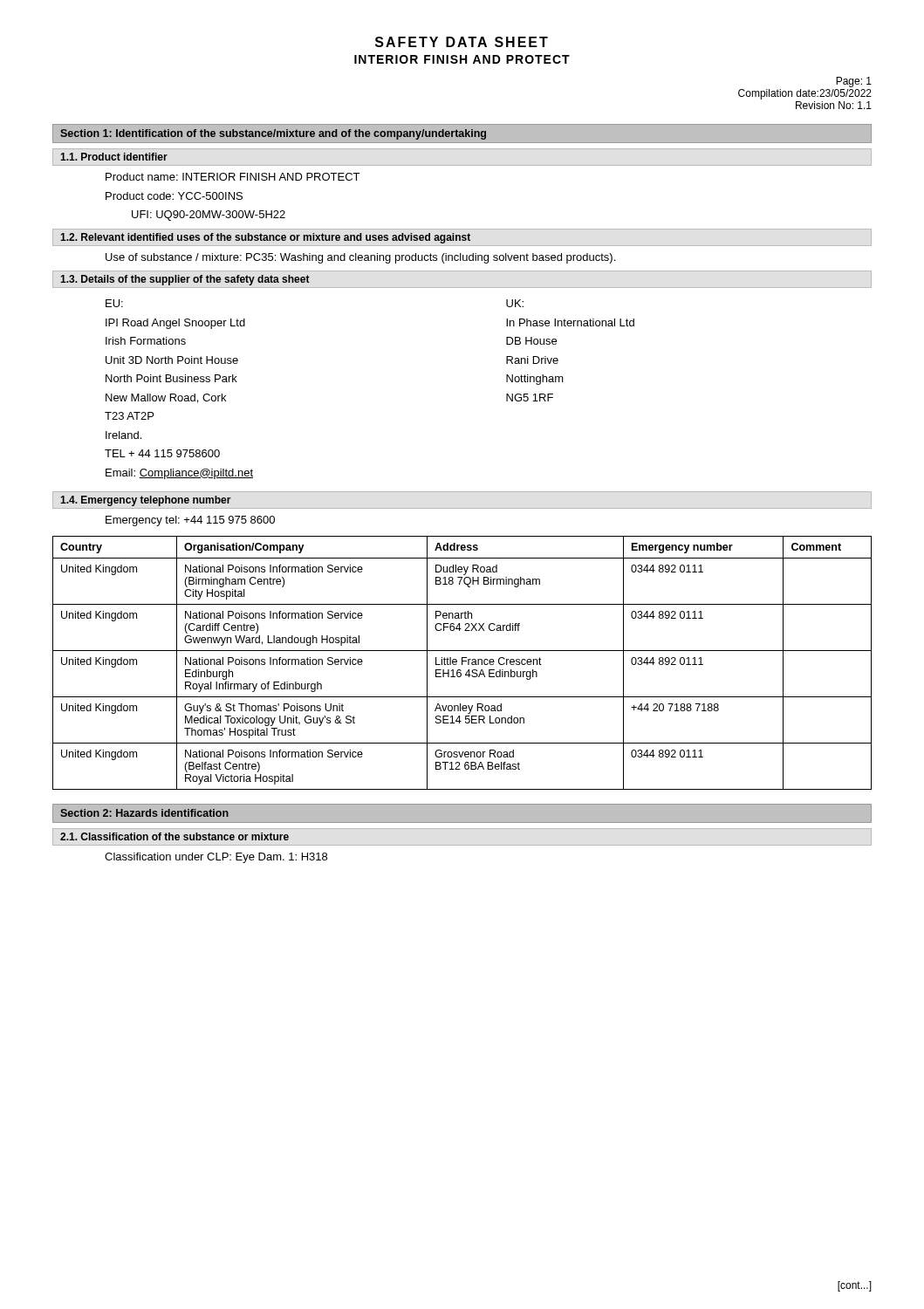Navigate to the passage starting "Product name: INTERIOR"
The image size is (924, 1309).
(233, 177)
